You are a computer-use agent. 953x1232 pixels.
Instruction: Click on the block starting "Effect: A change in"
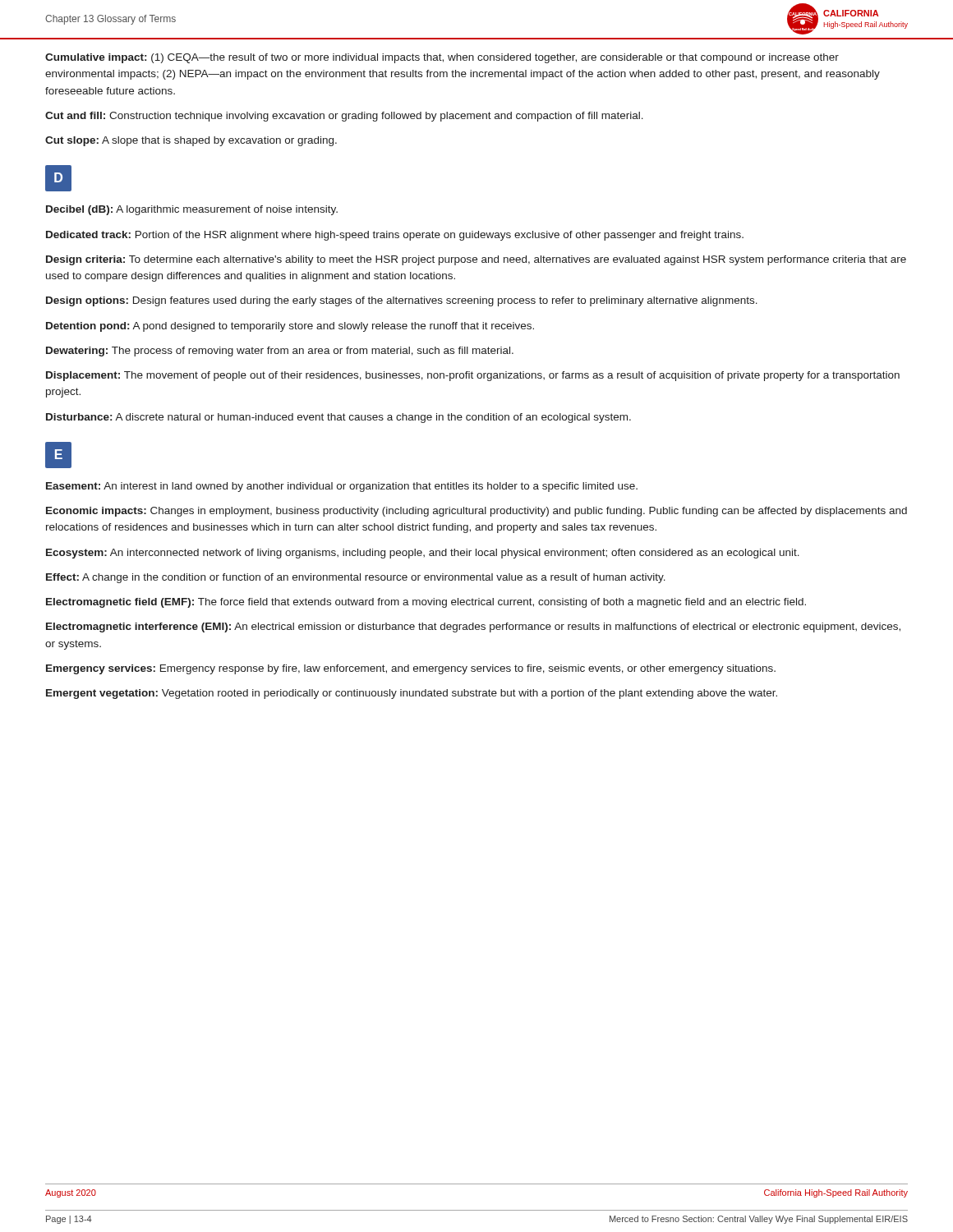click(x=356, y=577)
